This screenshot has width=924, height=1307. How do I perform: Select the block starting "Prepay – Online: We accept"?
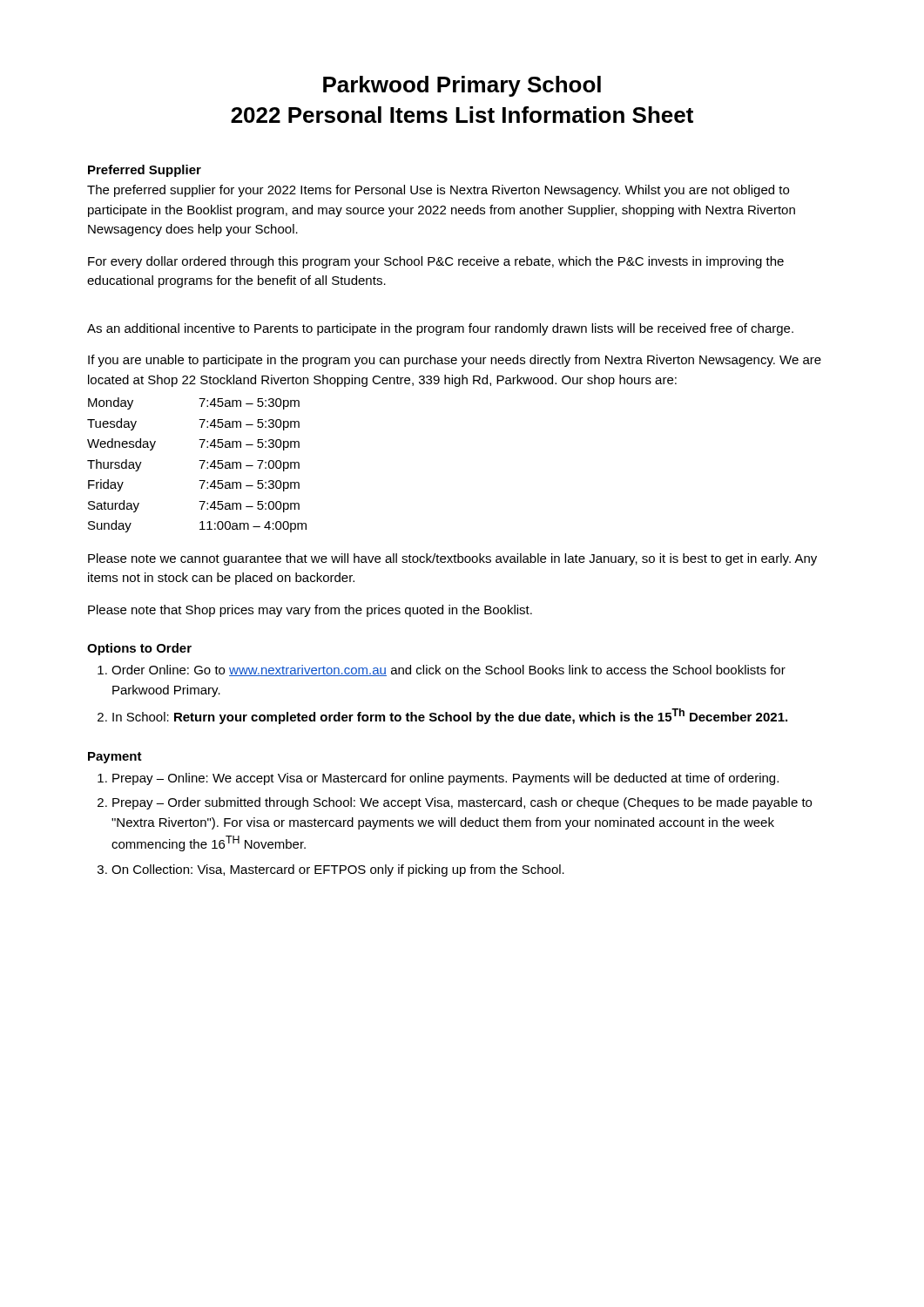446,777
